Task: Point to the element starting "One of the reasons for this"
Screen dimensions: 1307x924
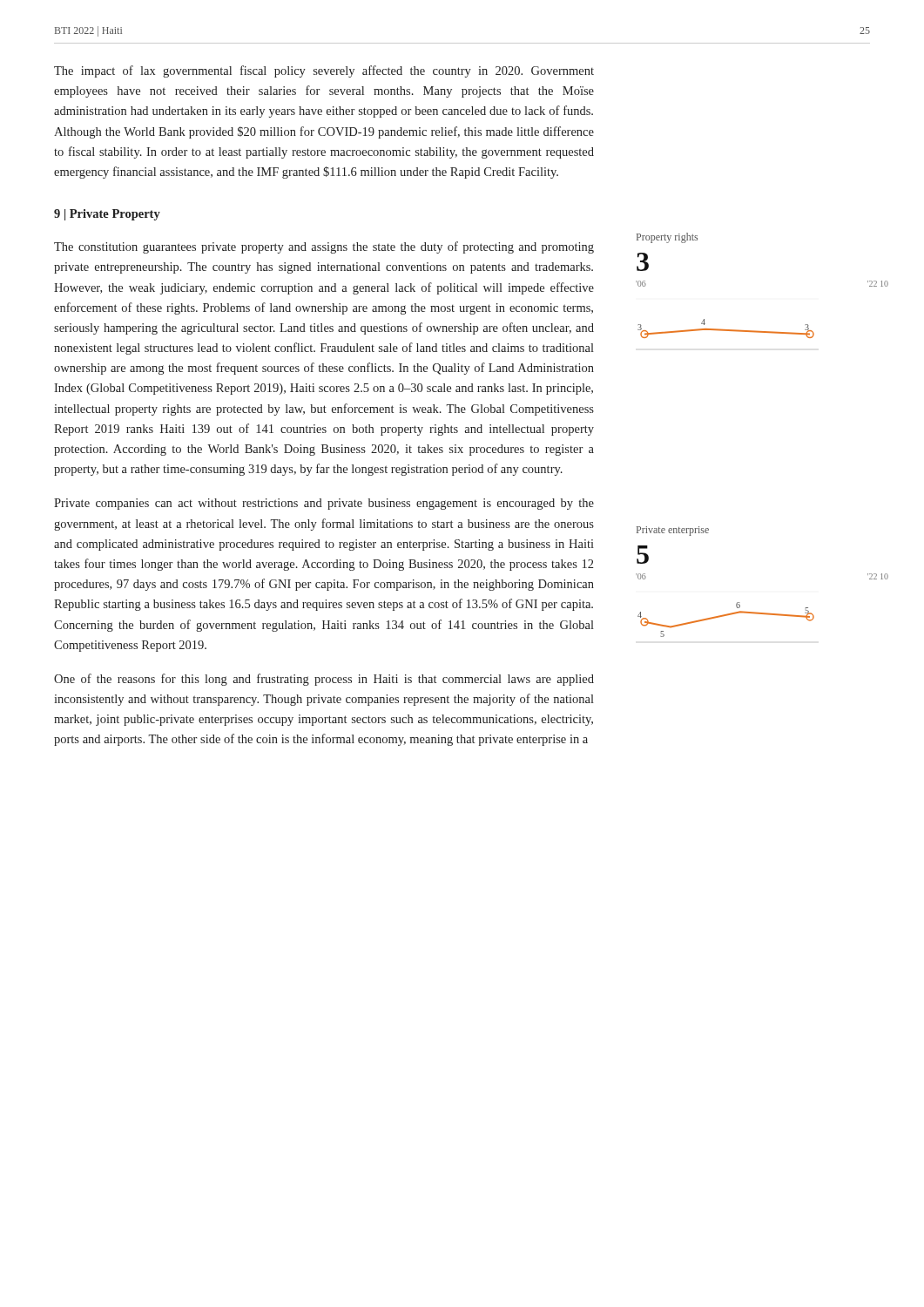Action: click(324, 710)
